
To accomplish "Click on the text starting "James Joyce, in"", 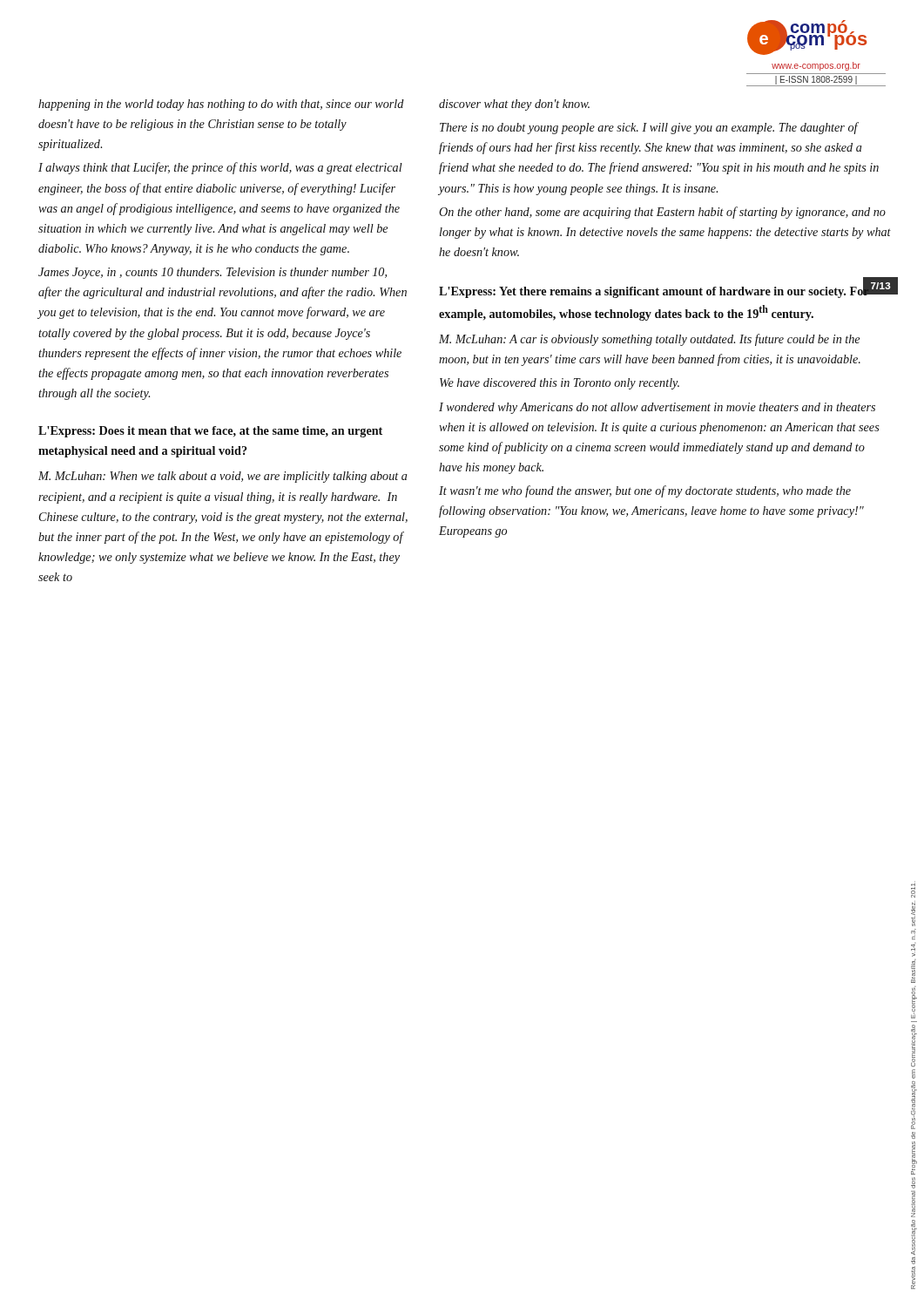I will coord(223,333).
